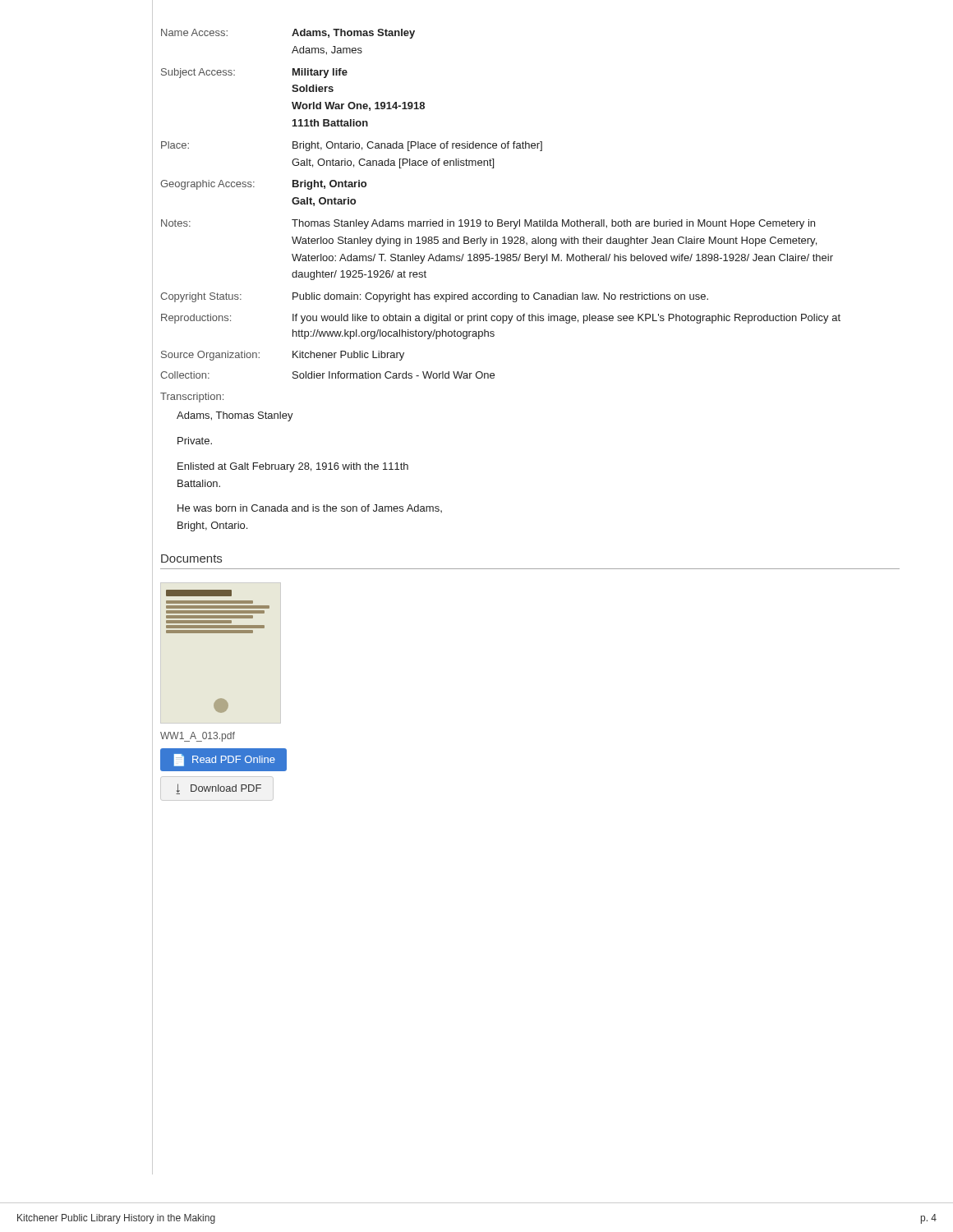Find the text with the text "Name Access: Adams, Thomas Stanley Adams, James"
The width and height of the screenshot is (953, 1232).
[288, 34]
